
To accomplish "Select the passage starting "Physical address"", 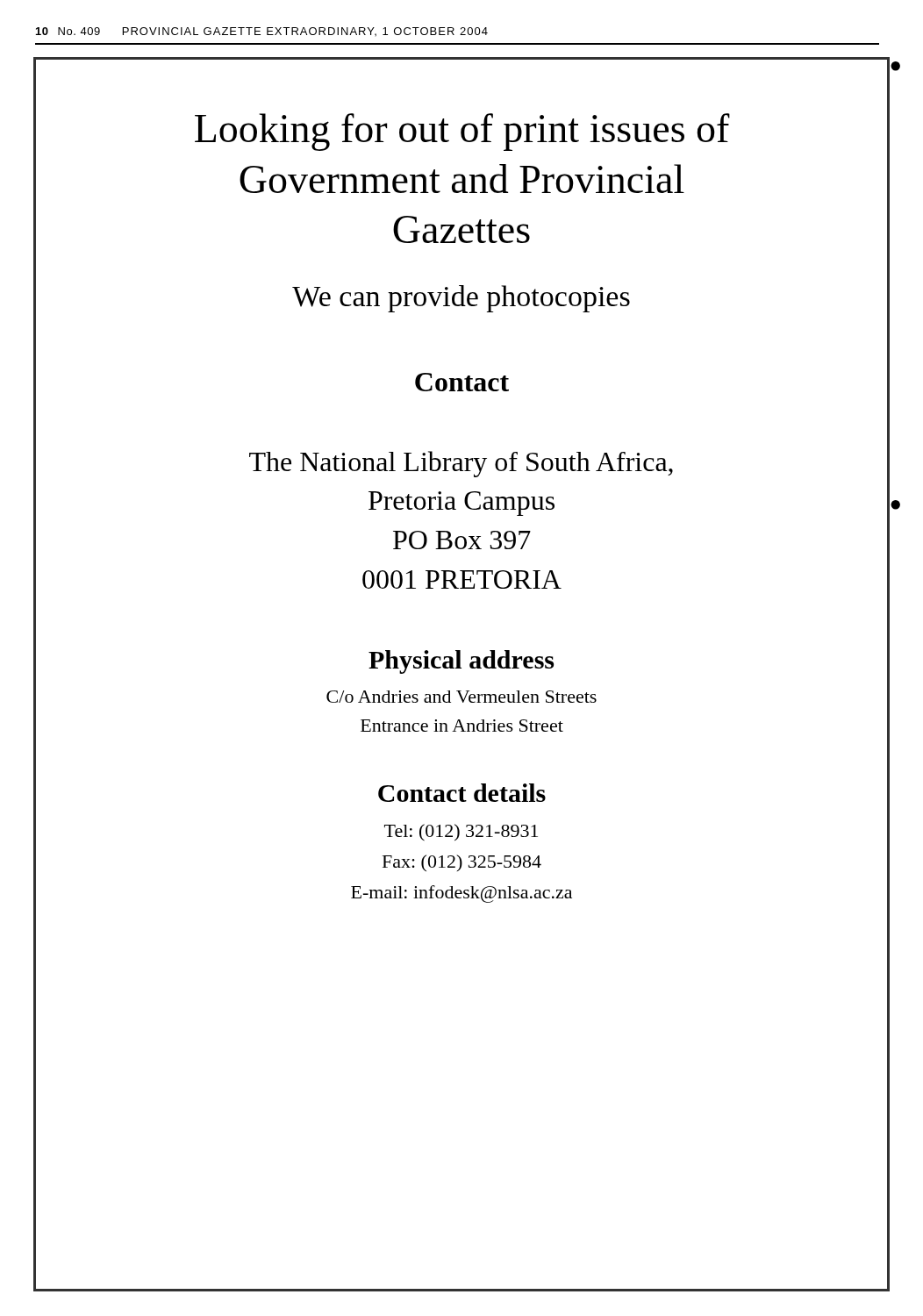I will [461, 659].
